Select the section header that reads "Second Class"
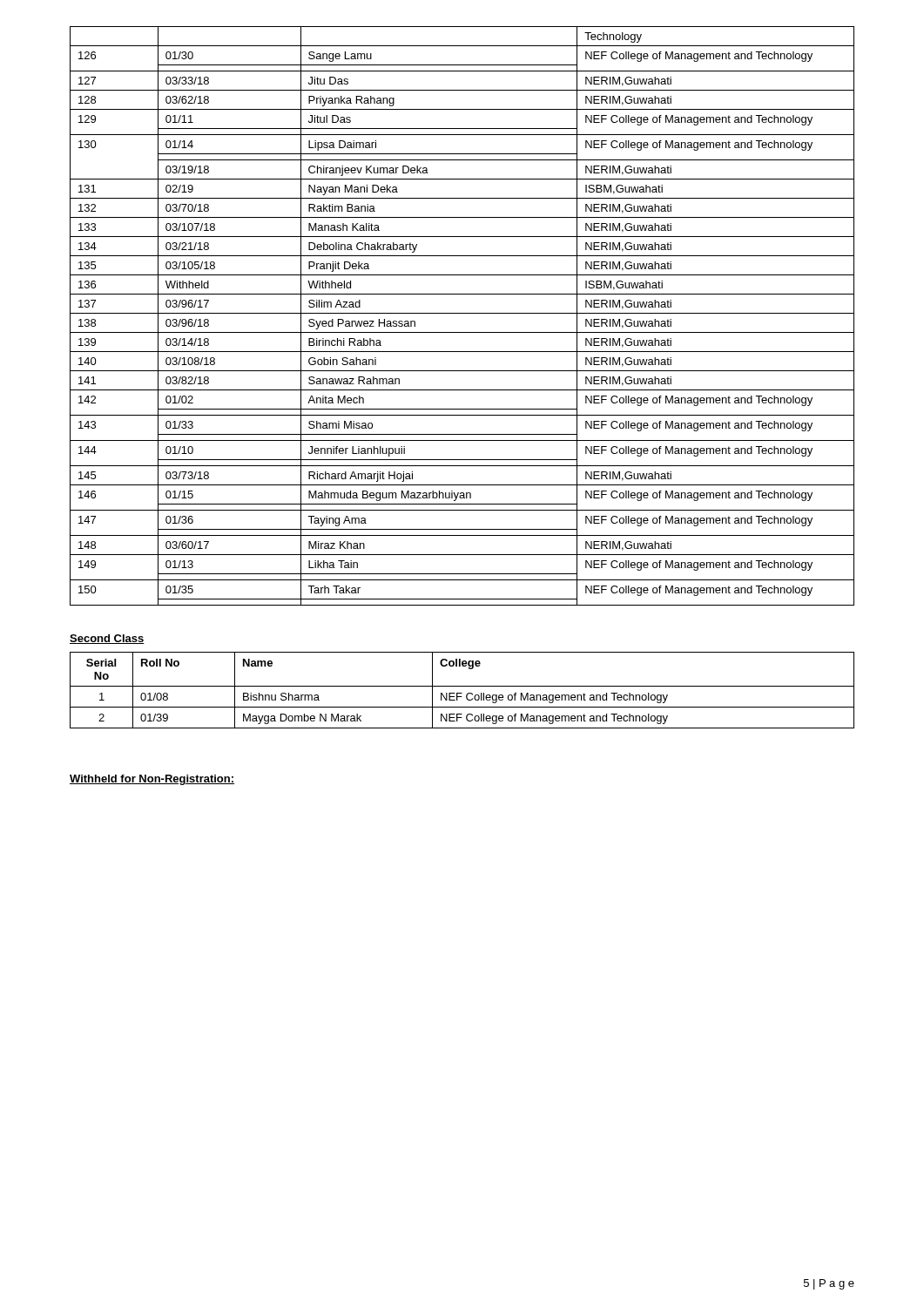Screen dimensions: 1307x924 (x=107, y=638)
